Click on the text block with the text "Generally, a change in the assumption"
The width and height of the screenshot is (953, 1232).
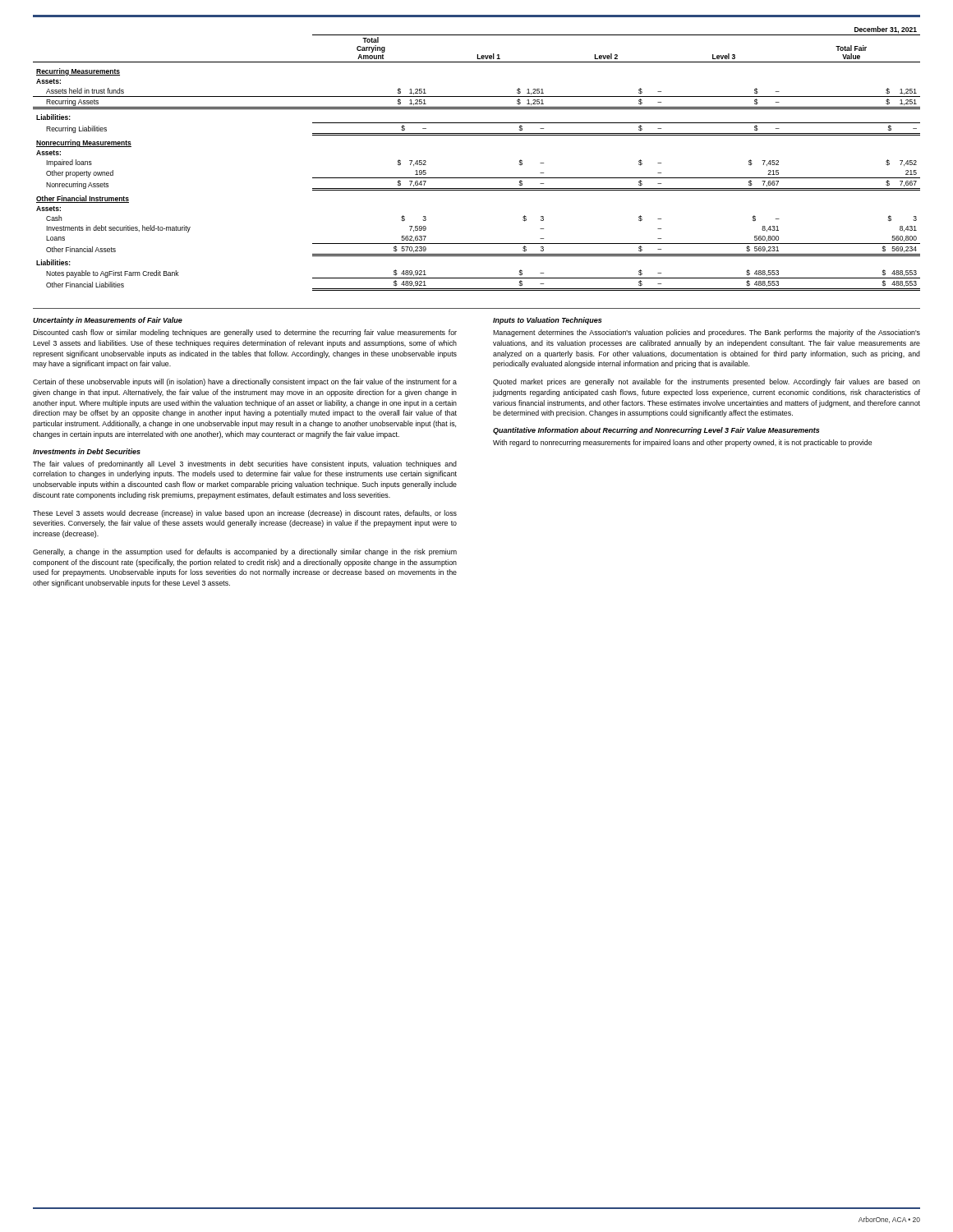click(x=245, y=567)
